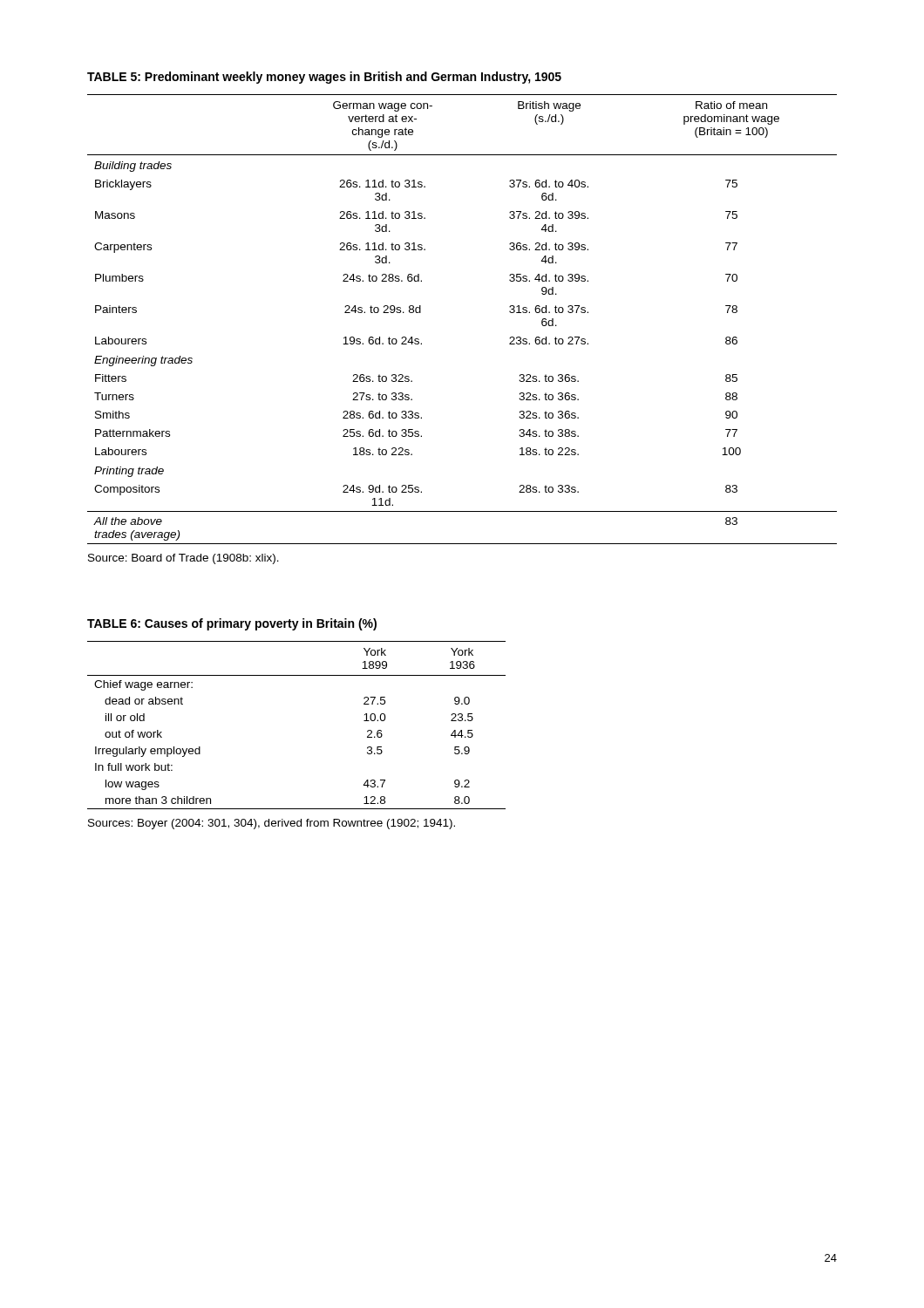
Task: Locate the text "Source: Board of Trade (1908b: xlix)."
Action: (183, 558)
